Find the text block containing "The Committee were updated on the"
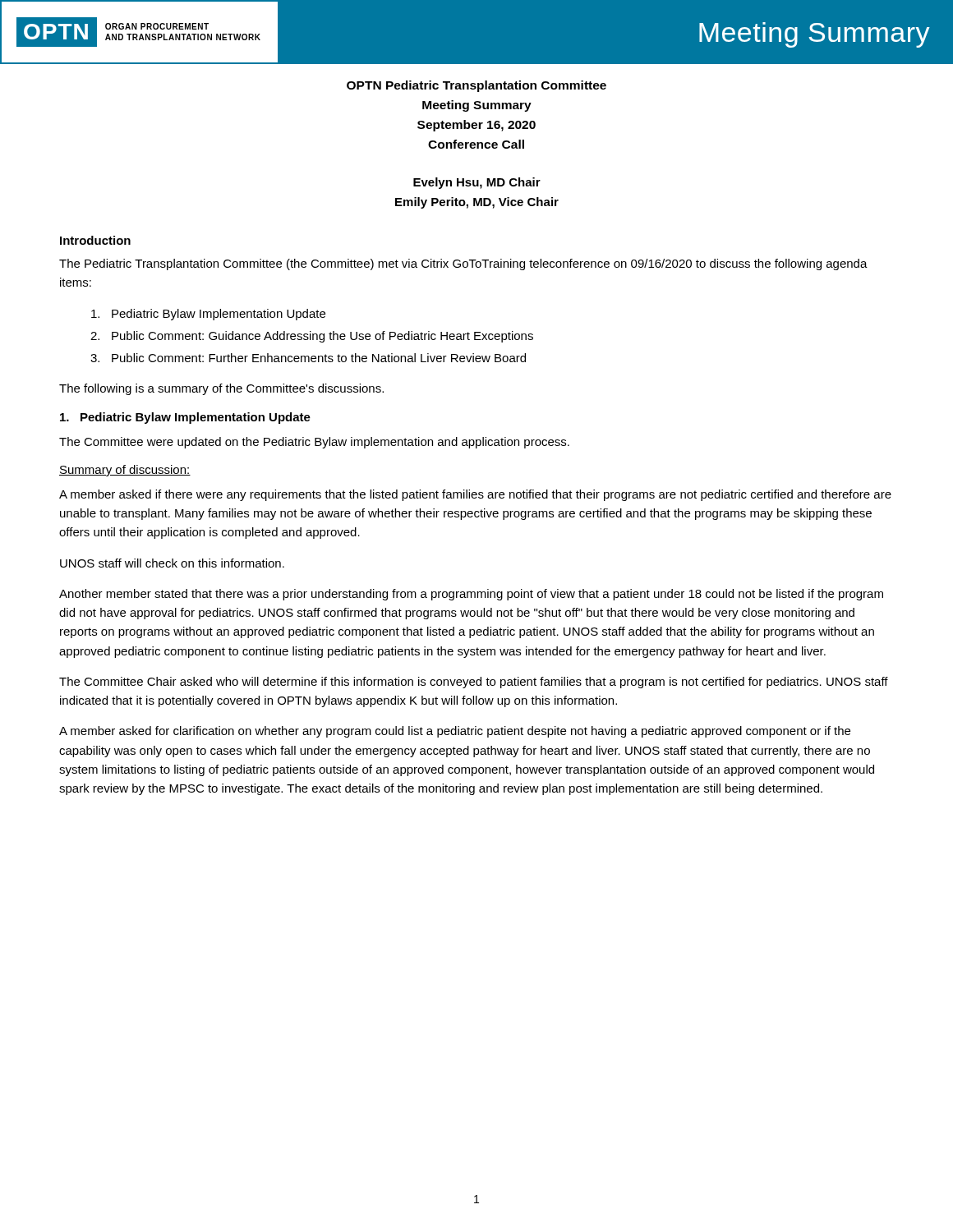The width and height of the screenshot is (953, 1232). point(315,441)
